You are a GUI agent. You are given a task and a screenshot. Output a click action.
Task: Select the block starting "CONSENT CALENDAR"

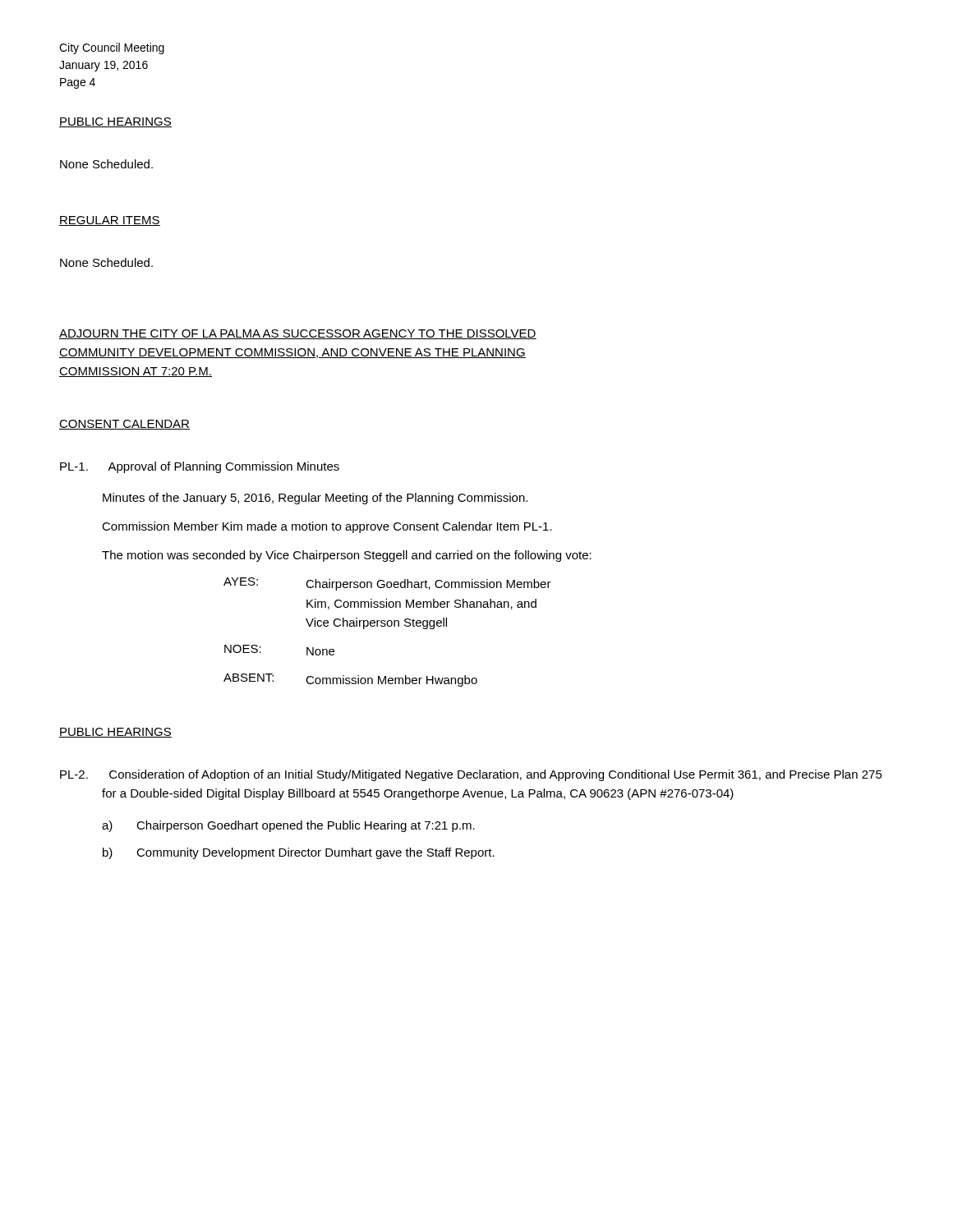coord(124,424)
